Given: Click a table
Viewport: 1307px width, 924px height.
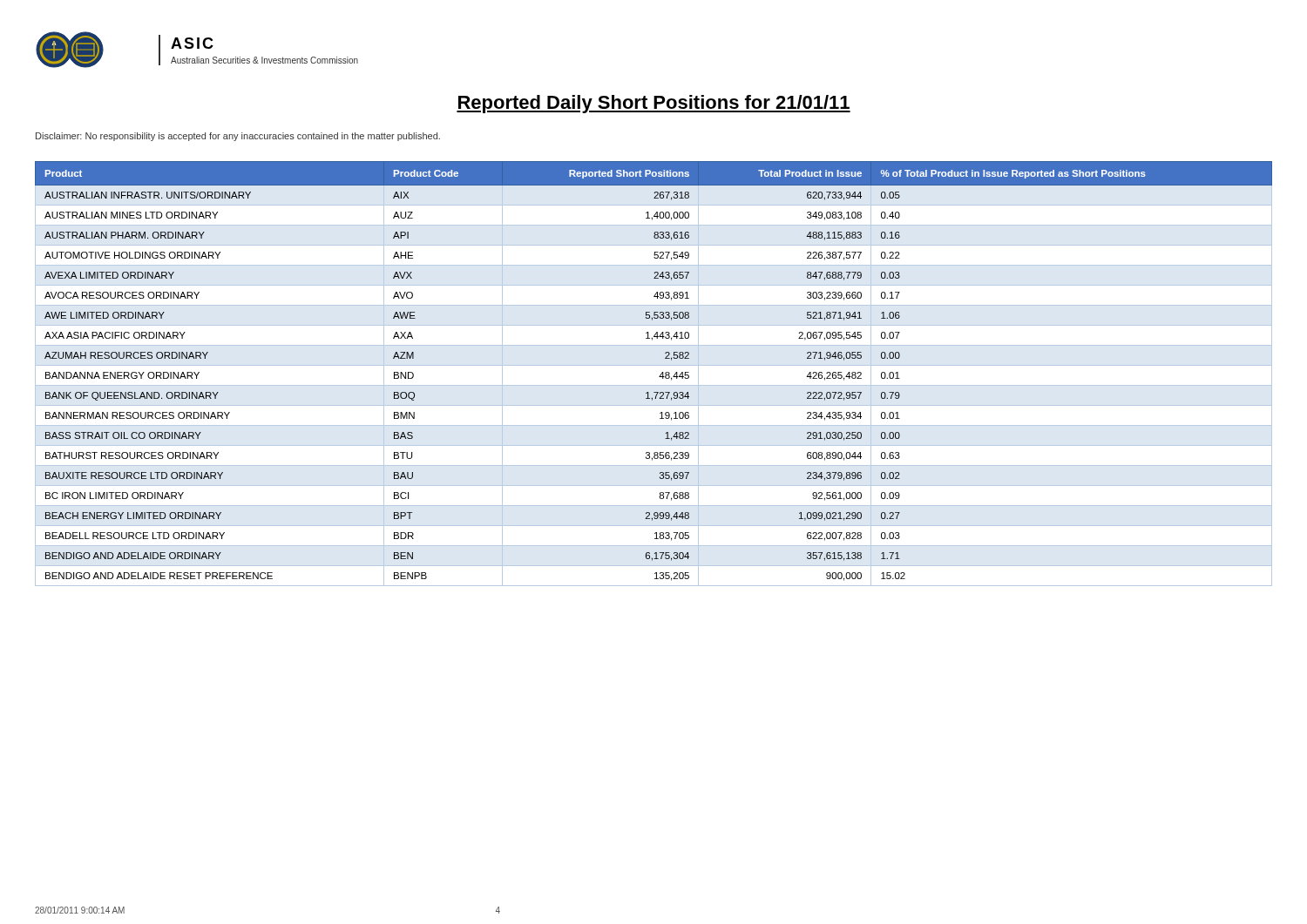Looking at the screenshot, I should [654, 525].
